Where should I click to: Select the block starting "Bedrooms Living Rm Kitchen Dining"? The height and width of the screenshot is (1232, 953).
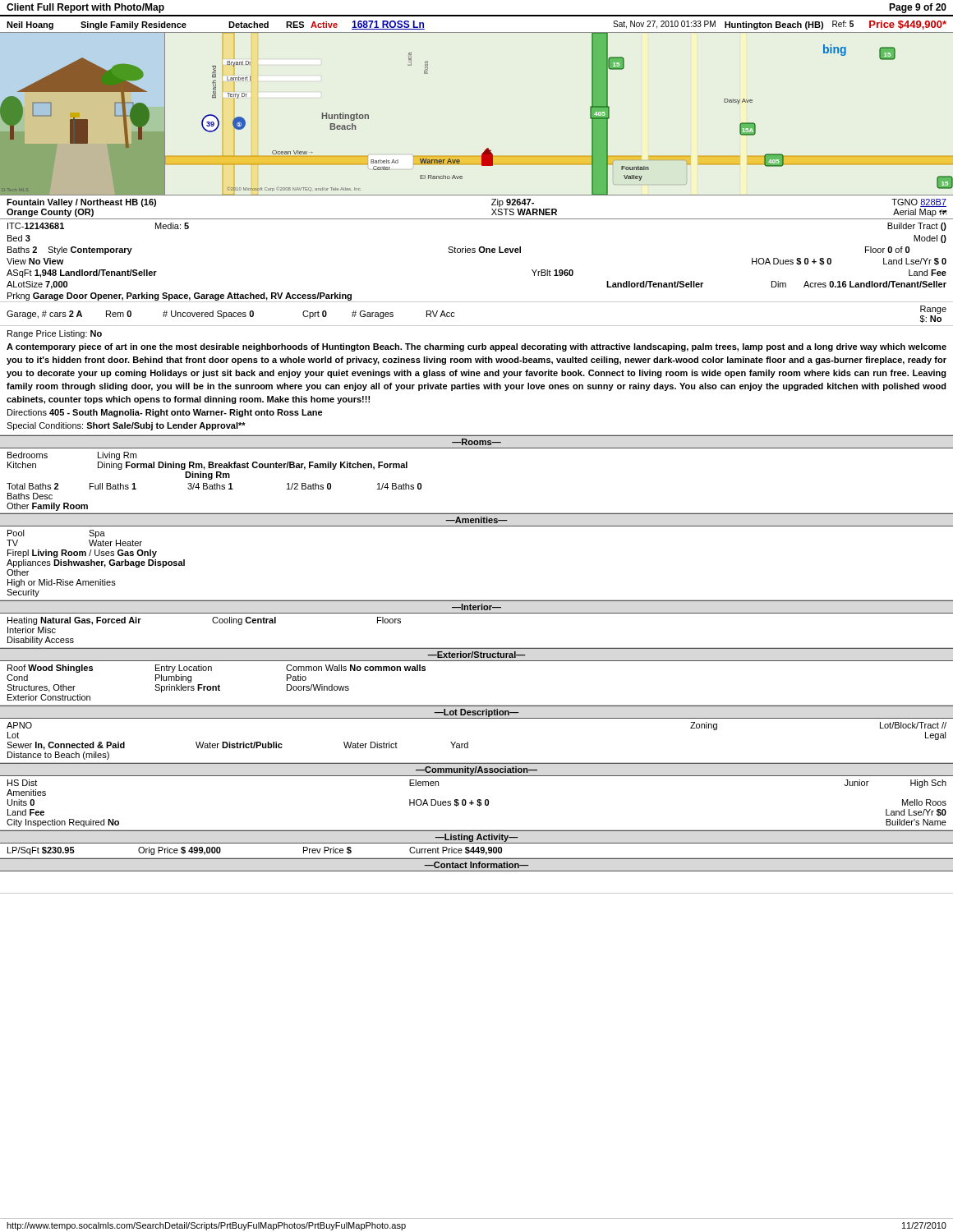(214, 481)
